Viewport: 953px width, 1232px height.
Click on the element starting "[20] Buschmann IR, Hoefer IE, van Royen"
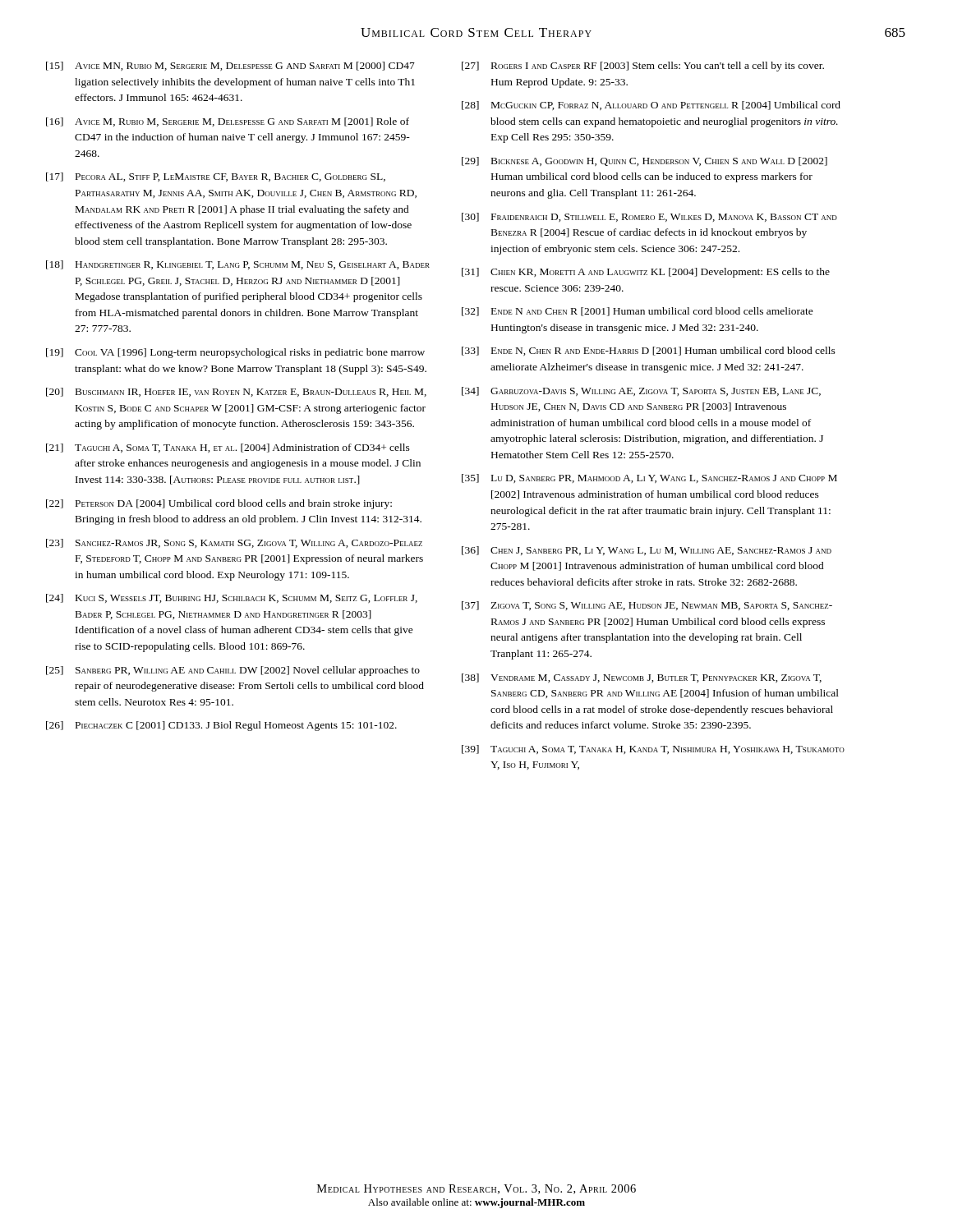(x=238, y=408)
